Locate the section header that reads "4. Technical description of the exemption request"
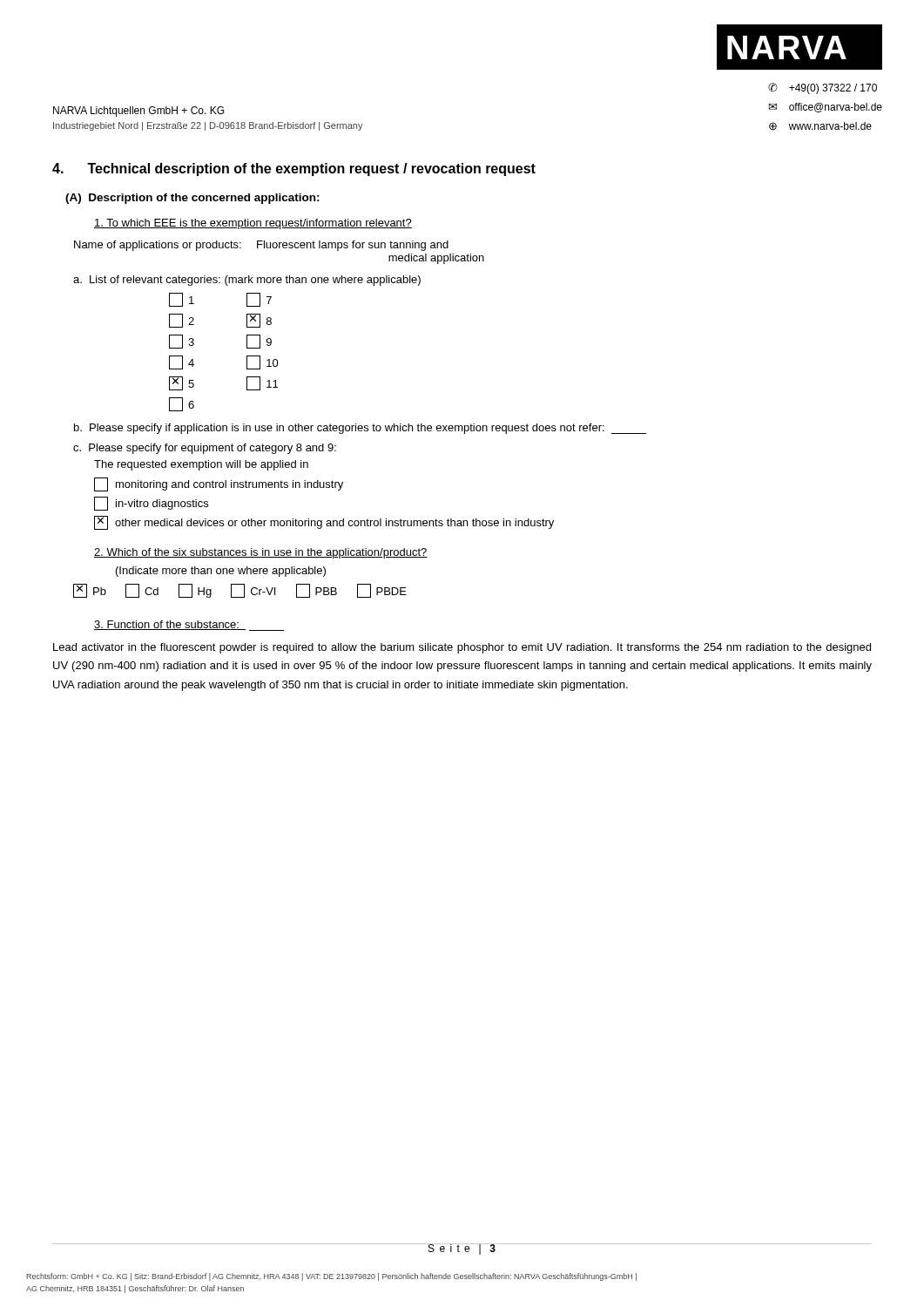924x1307 pixels. pyautogui.click(x=294, y=169)
